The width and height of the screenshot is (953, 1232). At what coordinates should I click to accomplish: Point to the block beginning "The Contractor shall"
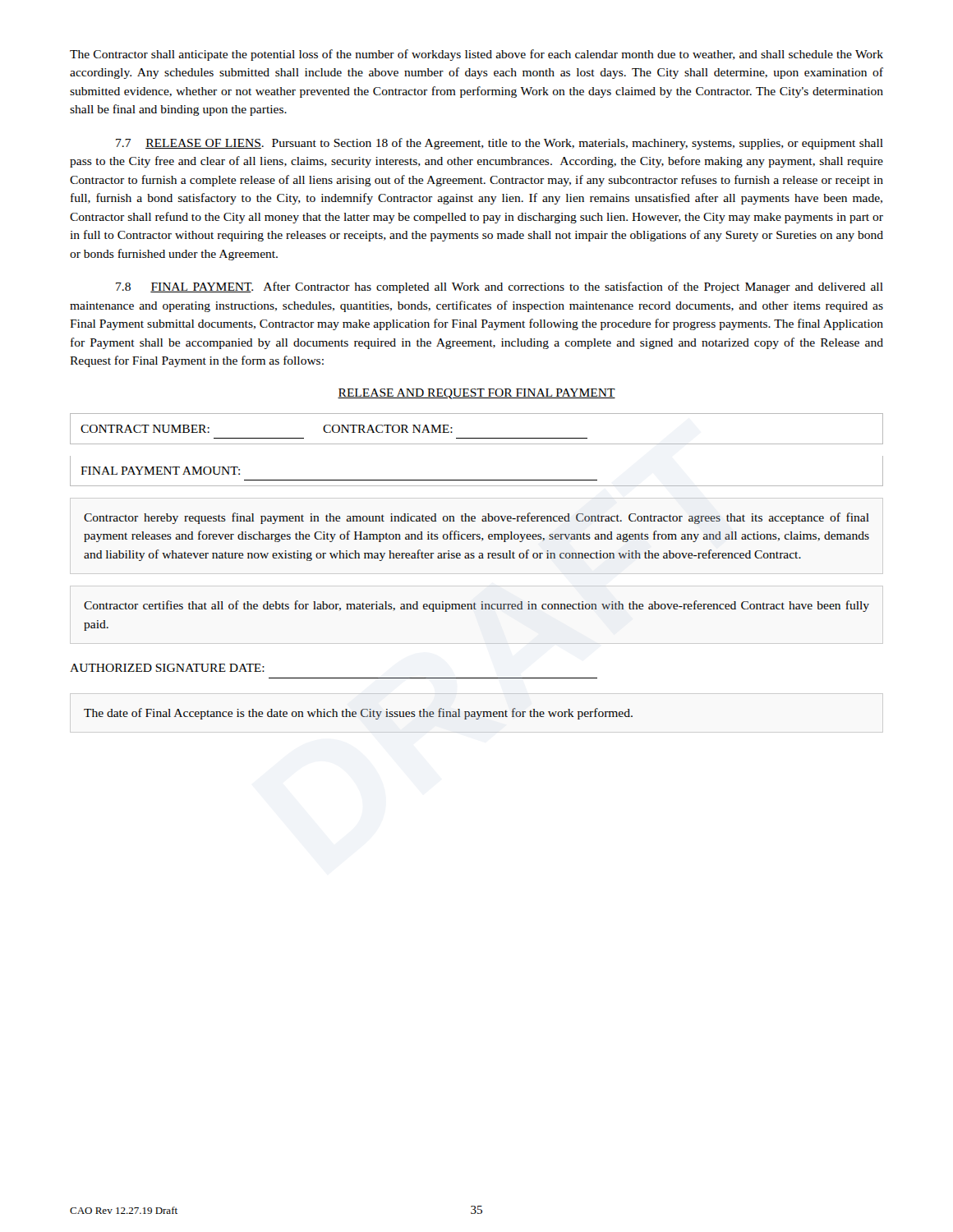pyautogui.click(x=476, y=81)
